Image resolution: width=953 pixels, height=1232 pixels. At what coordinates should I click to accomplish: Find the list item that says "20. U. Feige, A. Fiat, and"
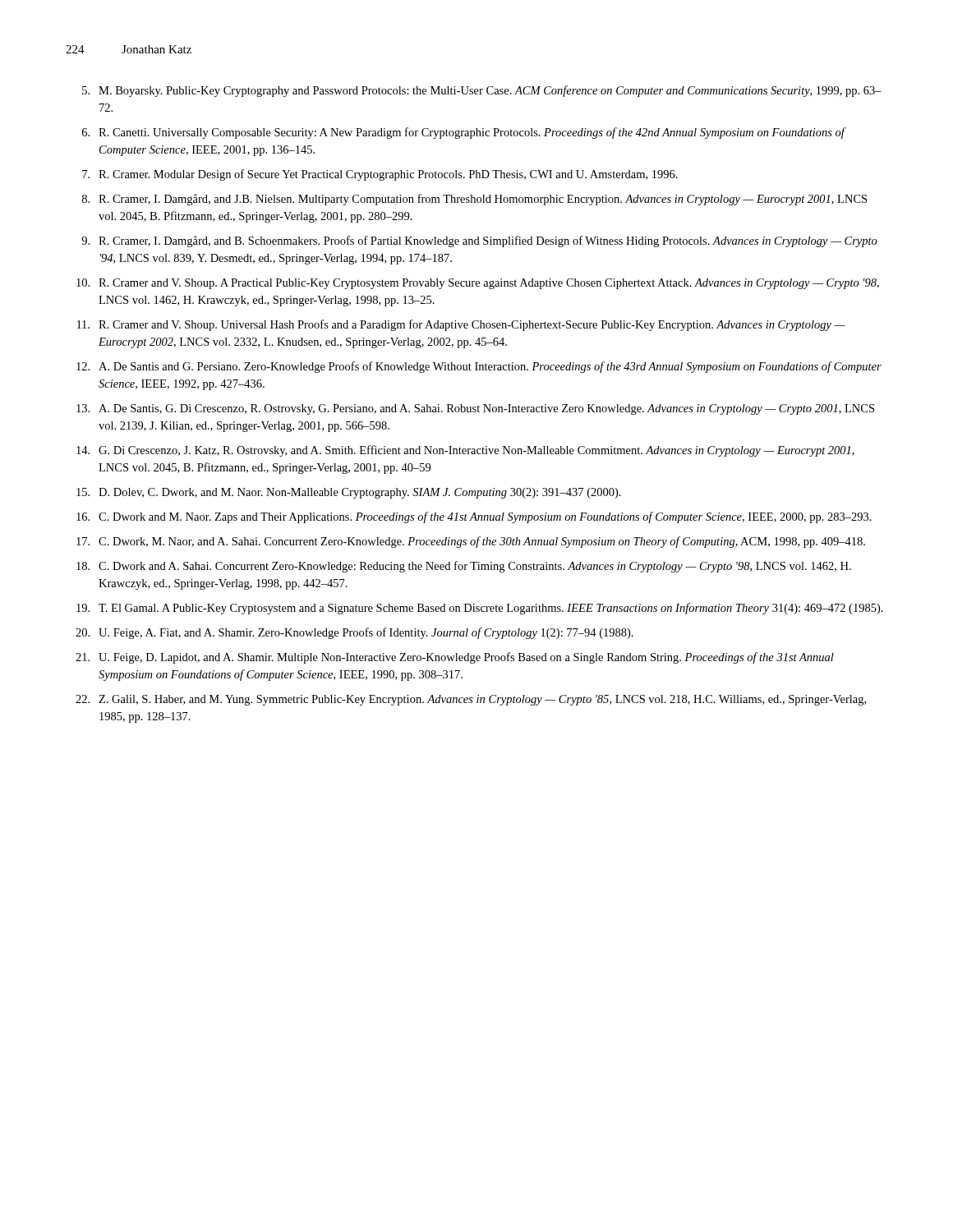pyautogui.click(x=476, y=633)
